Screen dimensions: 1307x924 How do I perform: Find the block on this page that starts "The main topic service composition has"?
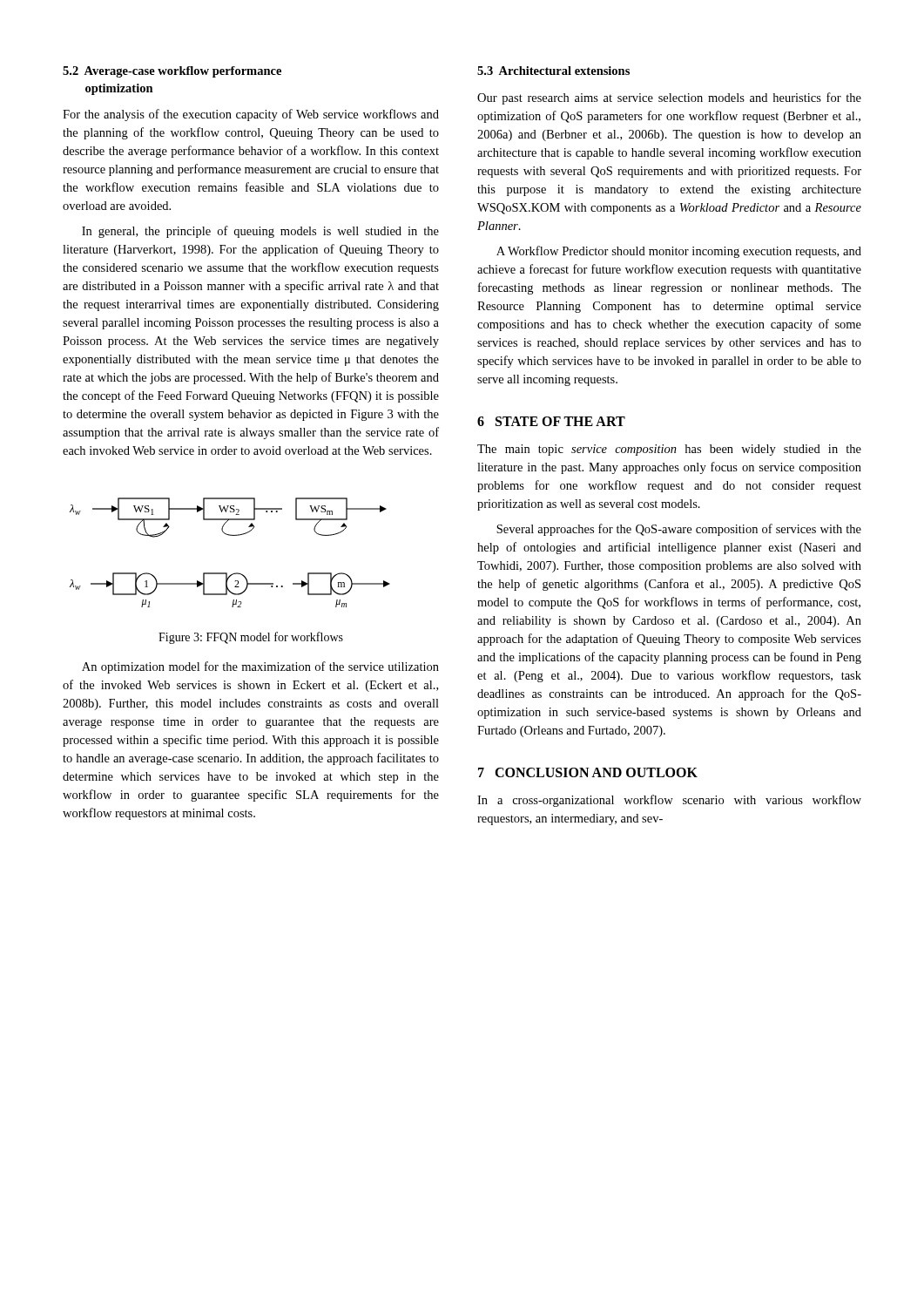click(669, 590)
